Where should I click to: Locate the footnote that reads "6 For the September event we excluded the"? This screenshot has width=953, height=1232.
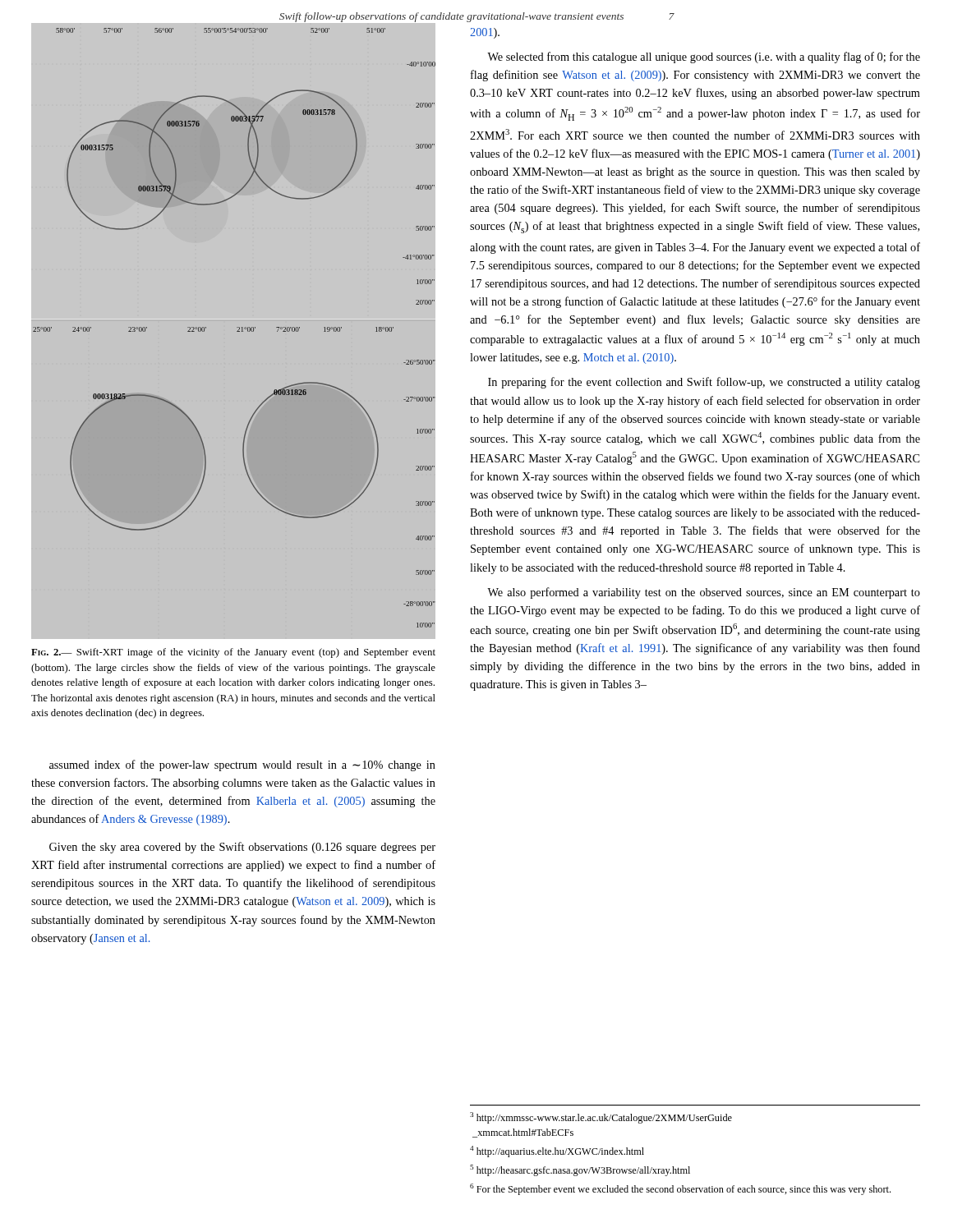pyautogui.click(x=681, y=1188)
